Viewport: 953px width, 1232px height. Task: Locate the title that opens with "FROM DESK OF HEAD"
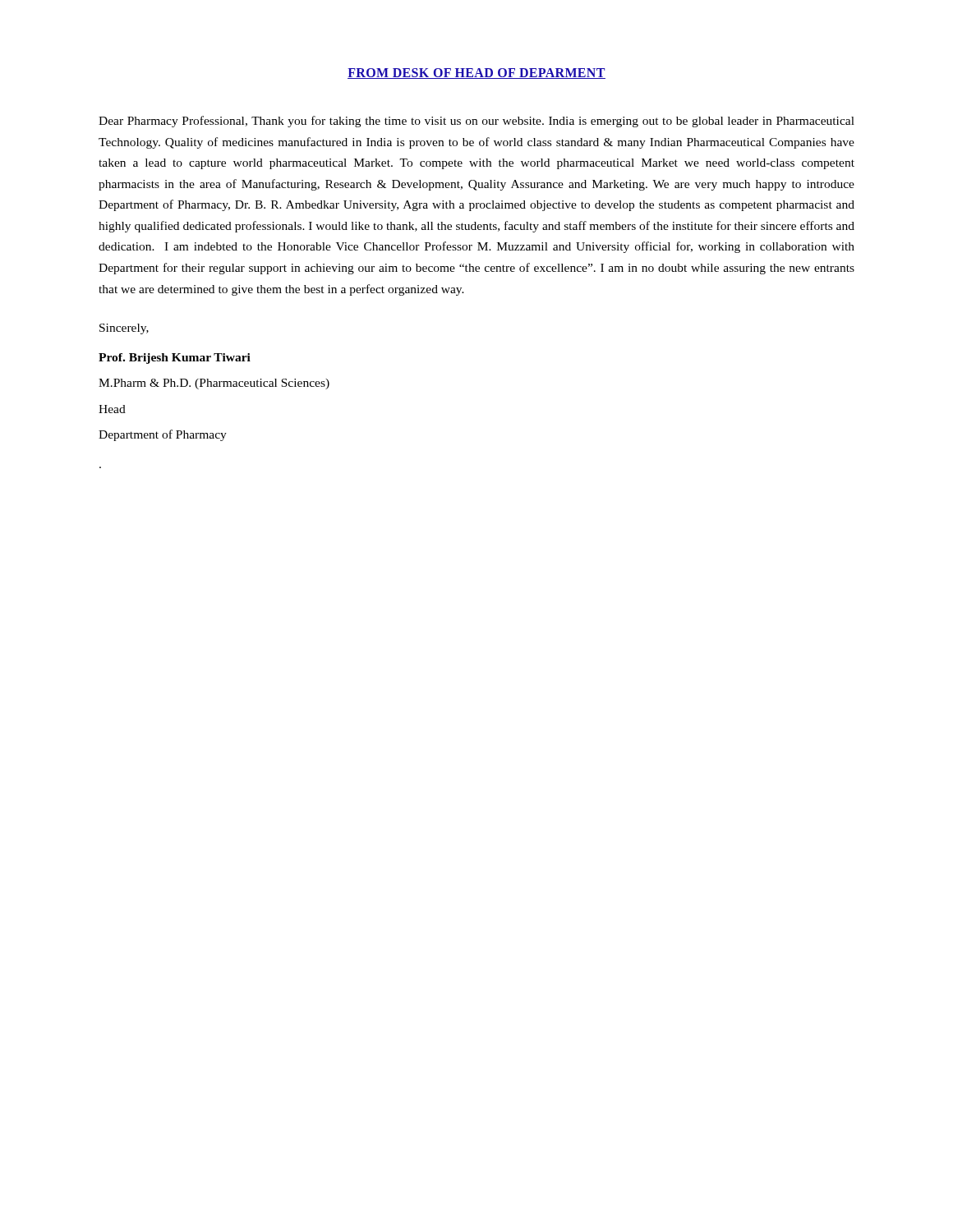tap(476, 73)
